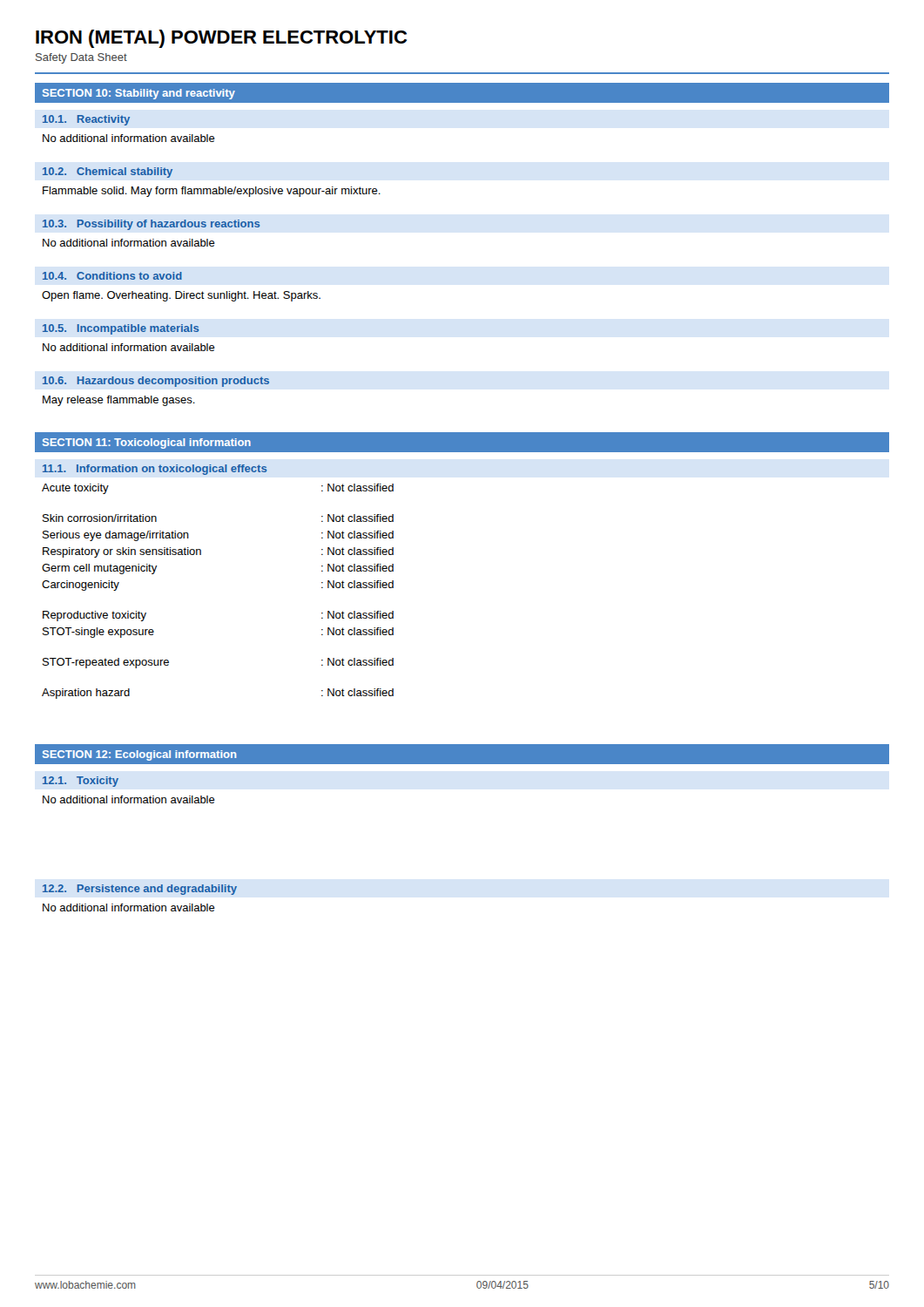Click on the section header with the text "10.5. Incompatible materials"
Viewport: 924px width, 1307px height.
click(x=120, y=328)
